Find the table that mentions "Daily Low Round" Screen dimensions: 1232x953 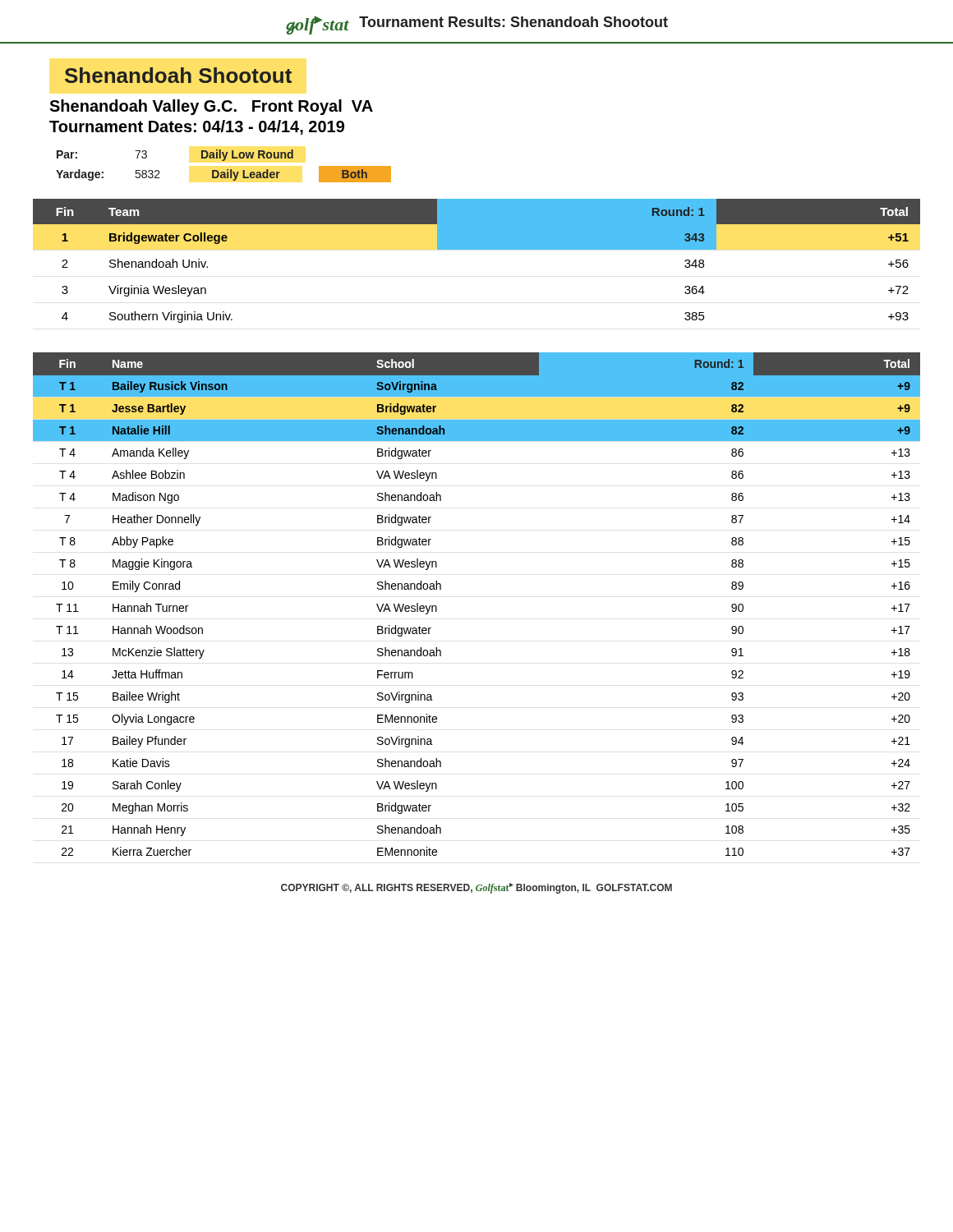pos(501,165)
